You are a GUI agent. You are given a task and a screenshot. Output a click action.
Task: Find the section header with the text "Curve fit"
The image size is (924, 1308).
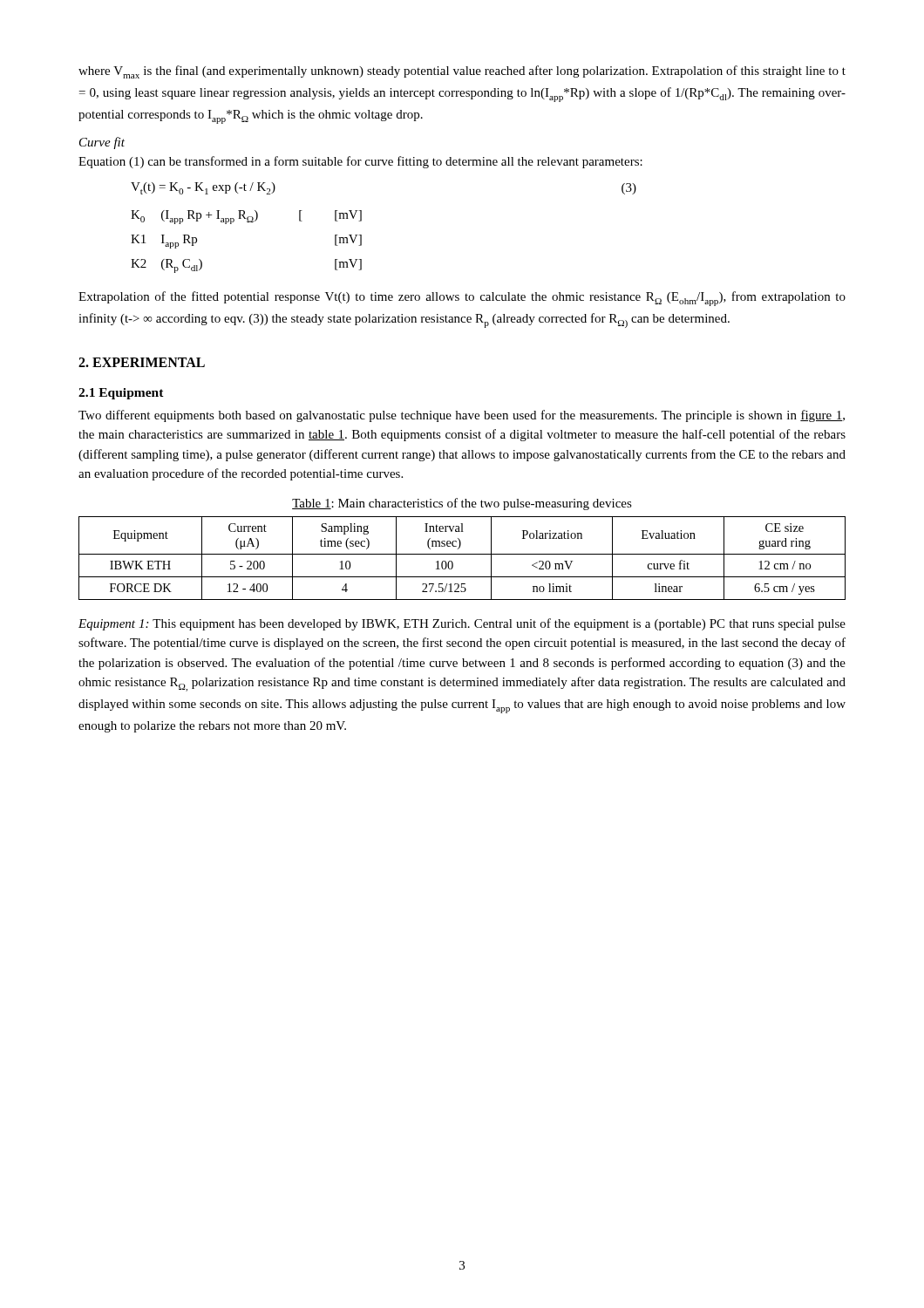tap(102, 142)
